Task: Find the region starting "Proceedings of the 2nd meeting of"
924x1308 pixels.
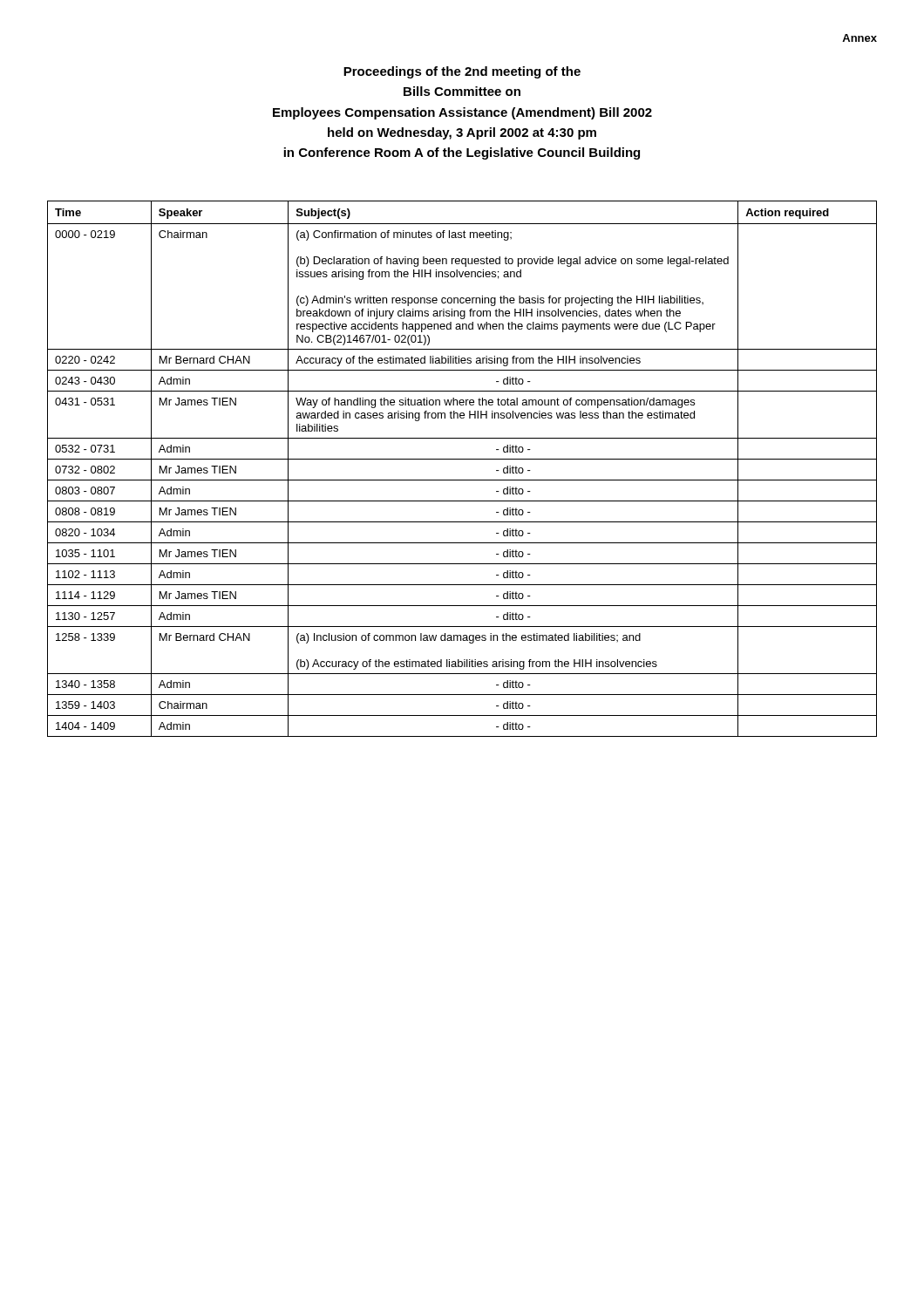Action: coord(462,112)
